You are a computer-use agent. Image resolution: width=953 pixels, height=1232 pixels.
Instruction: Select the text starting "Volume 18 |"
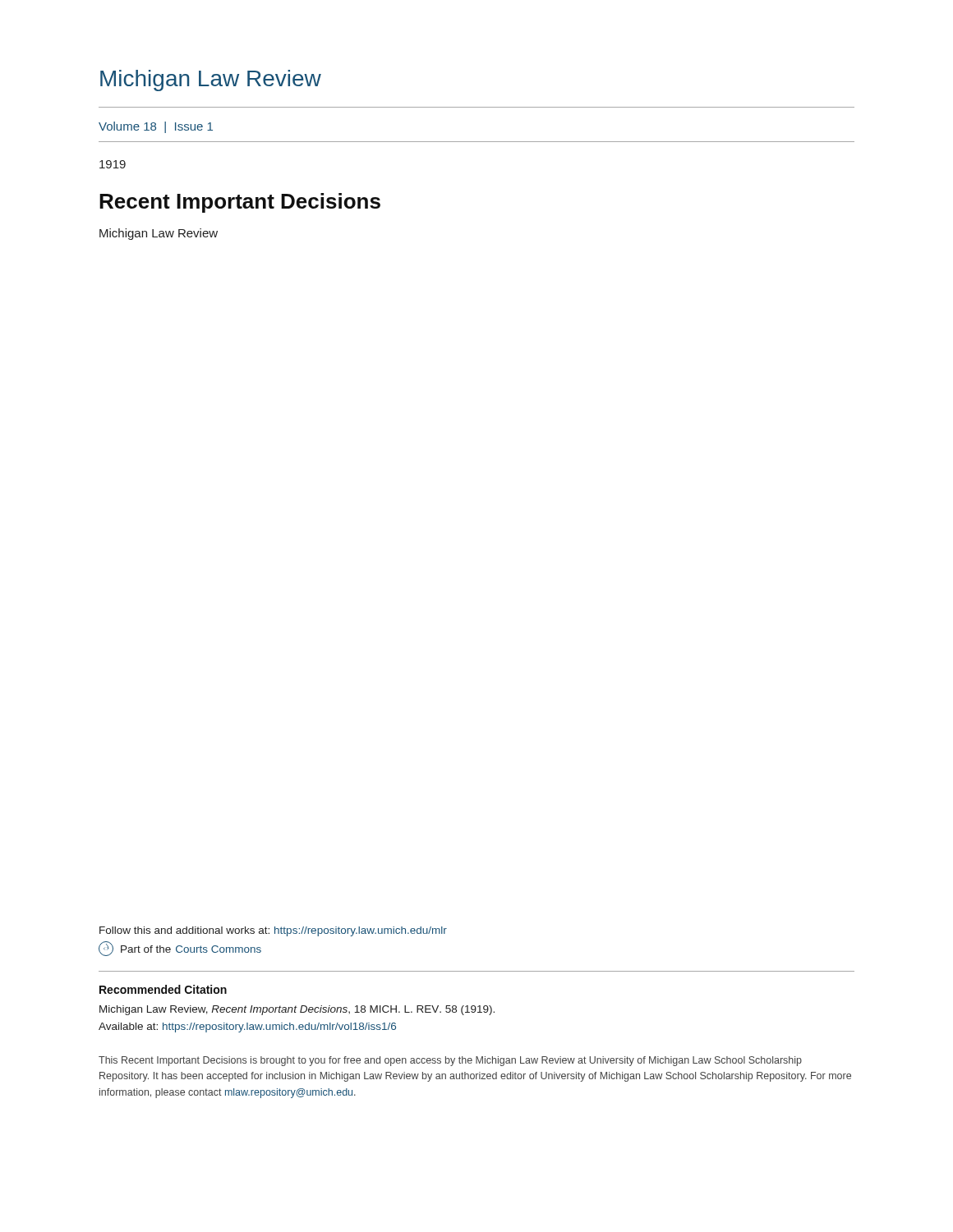tap(156, 126)
